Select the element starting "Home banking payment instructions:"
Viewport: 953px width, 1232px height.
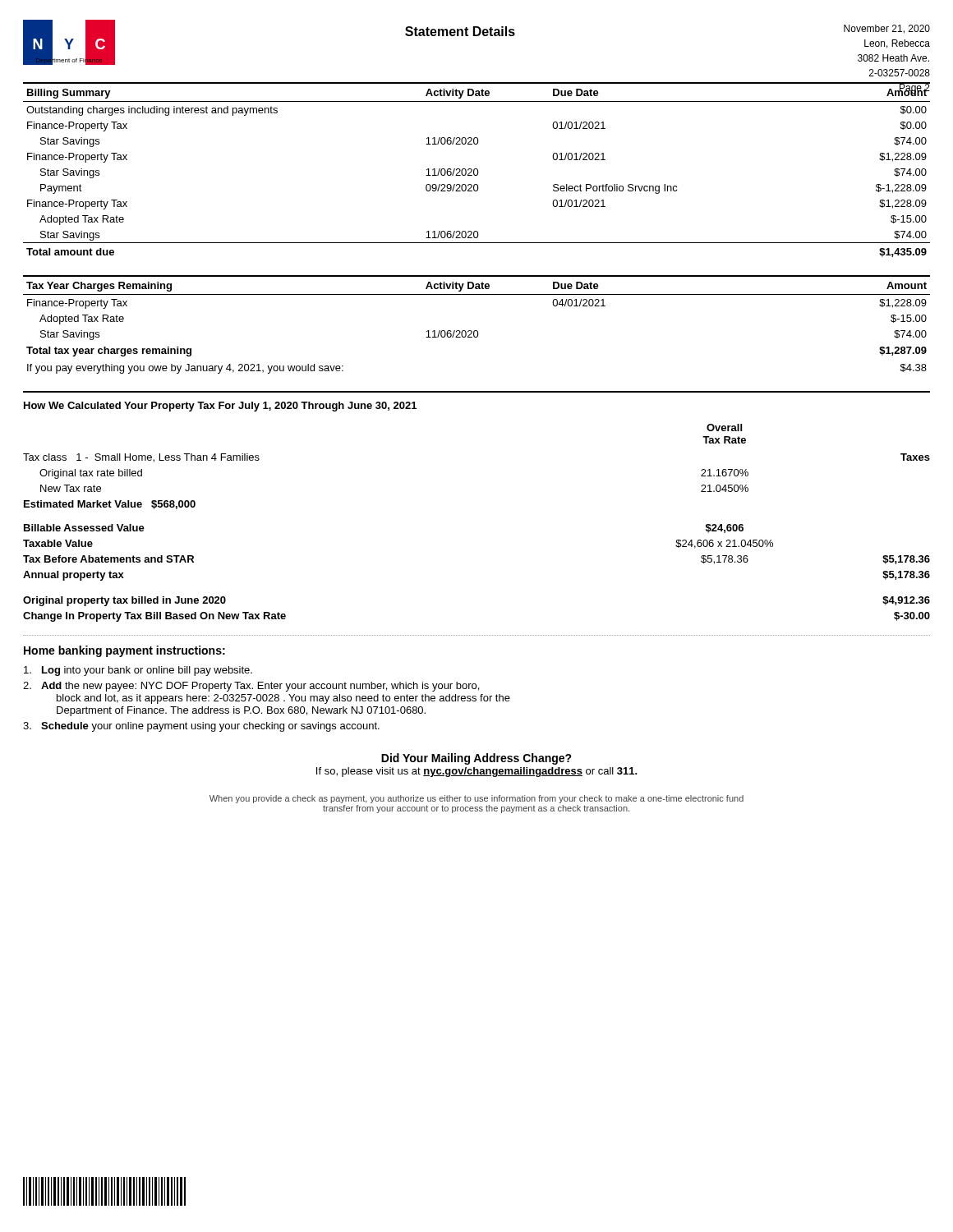[x=124, y=650]
